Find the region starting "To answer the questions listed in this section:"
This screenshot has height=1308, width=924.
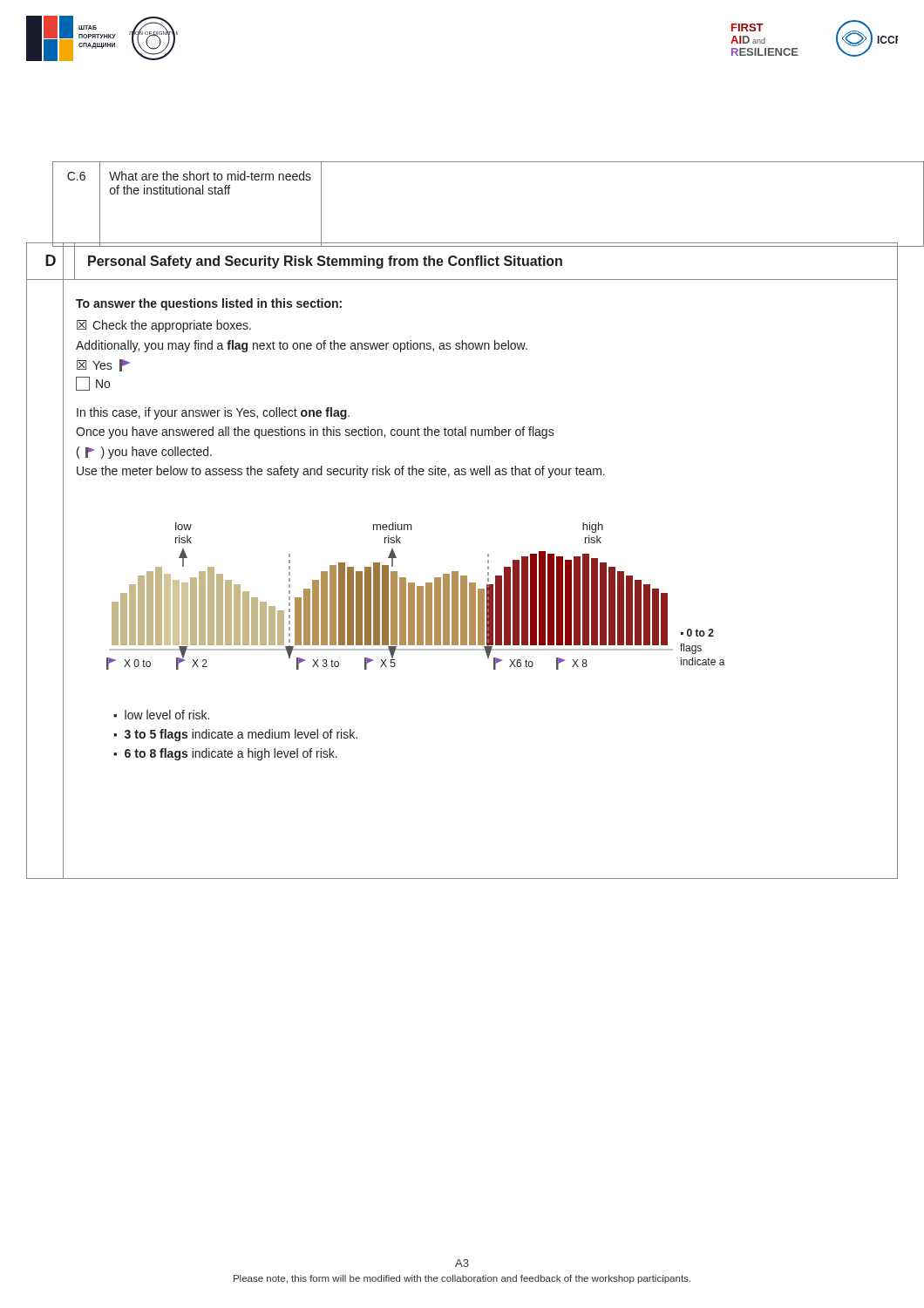209,304
